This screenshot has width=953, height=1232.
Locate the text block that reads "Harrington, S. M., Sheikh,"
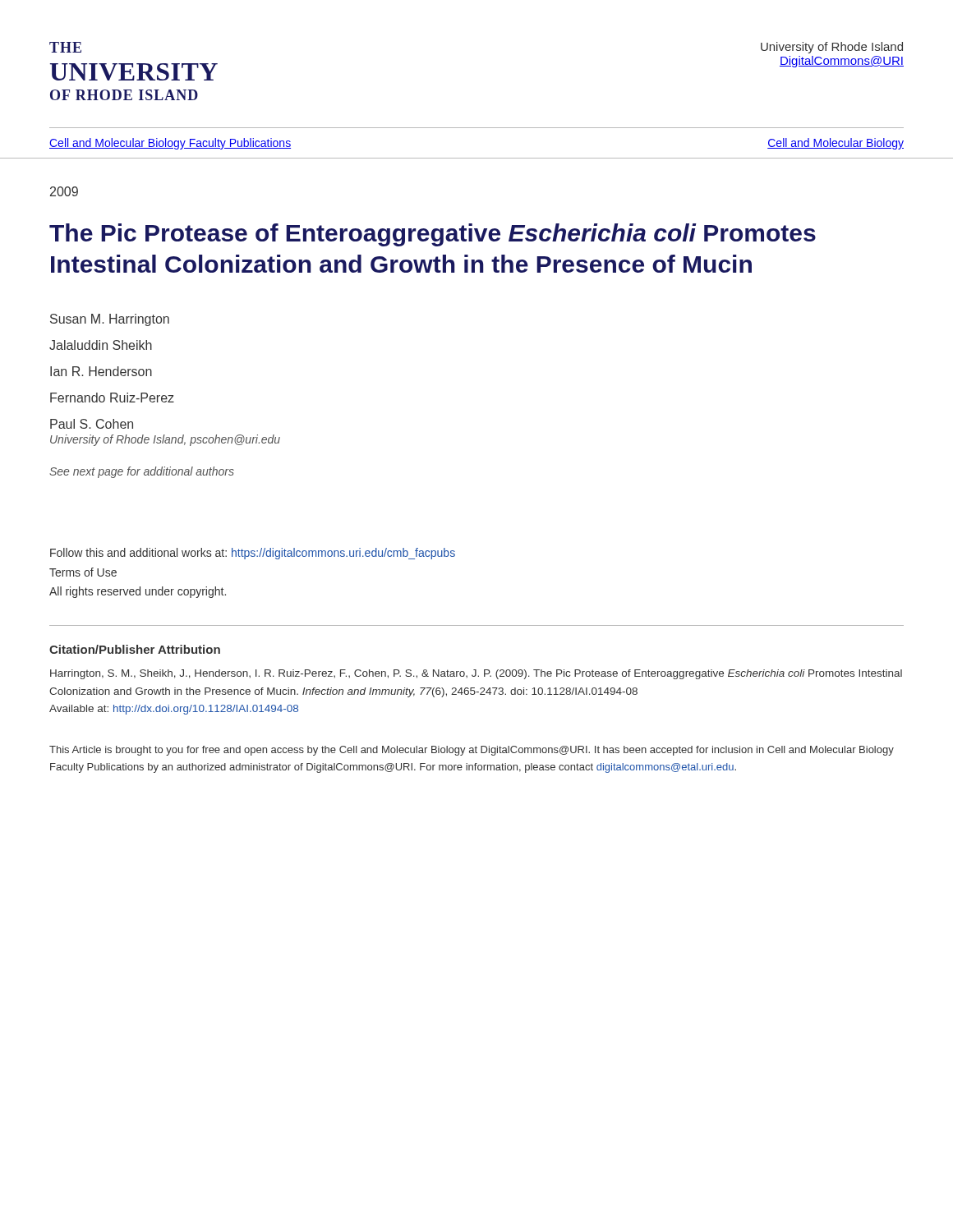point(476,691)
